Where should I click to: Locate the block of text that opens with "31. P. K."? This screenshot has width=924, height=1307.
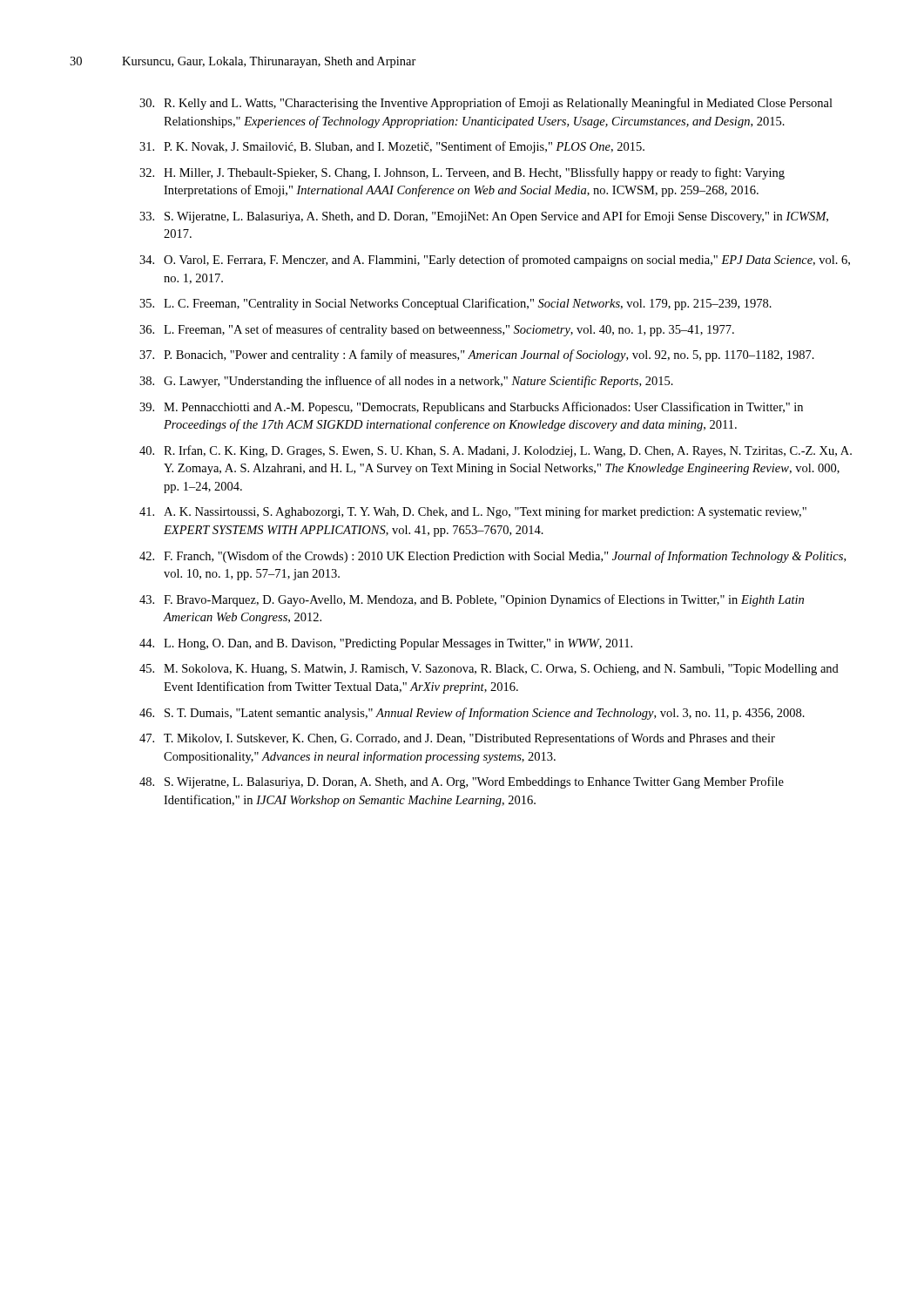click(x=492, y=147)
